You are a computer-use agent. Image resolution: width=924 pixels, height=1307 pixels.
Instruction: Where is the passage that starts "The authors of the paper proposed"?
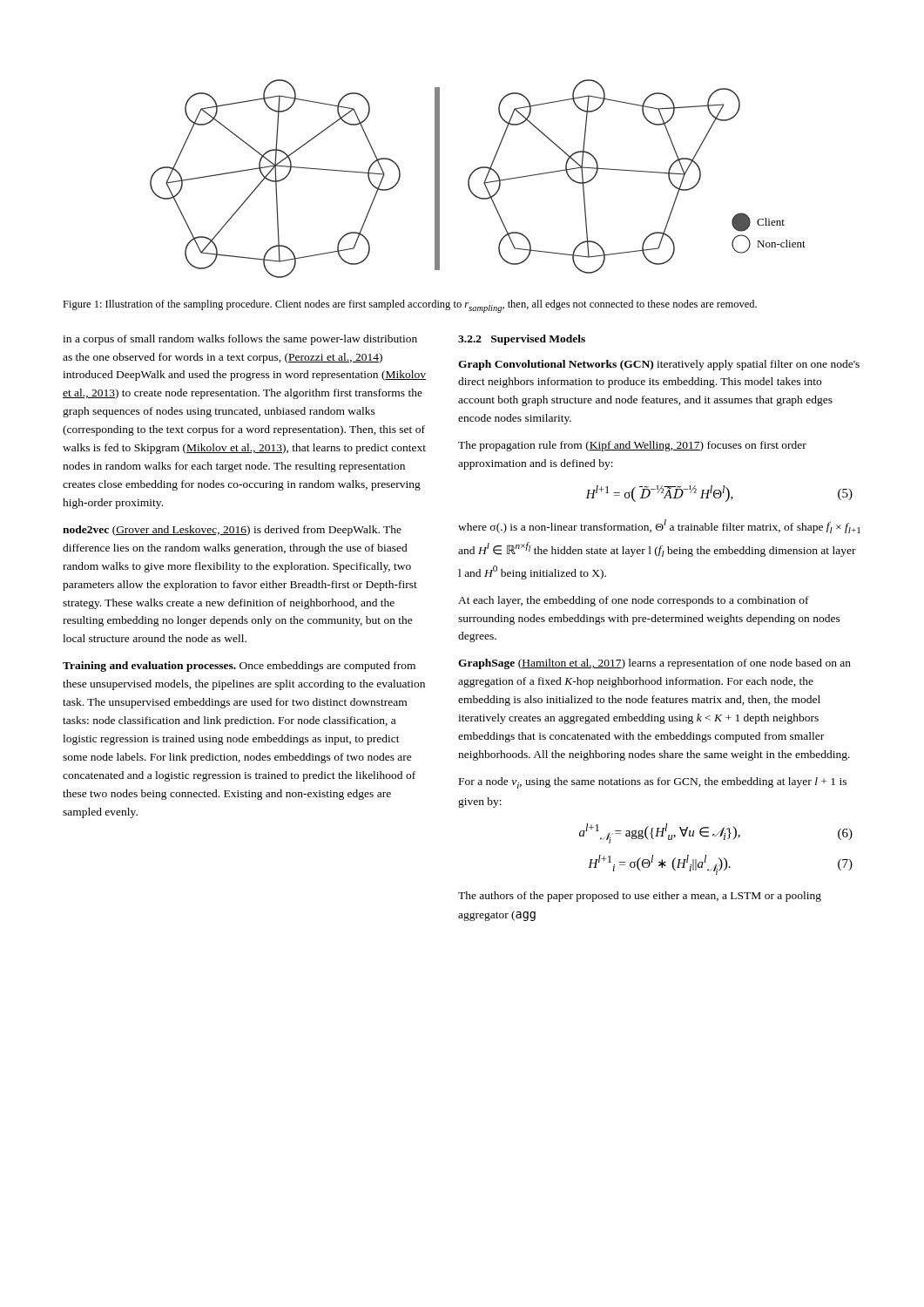click(660, 906)
